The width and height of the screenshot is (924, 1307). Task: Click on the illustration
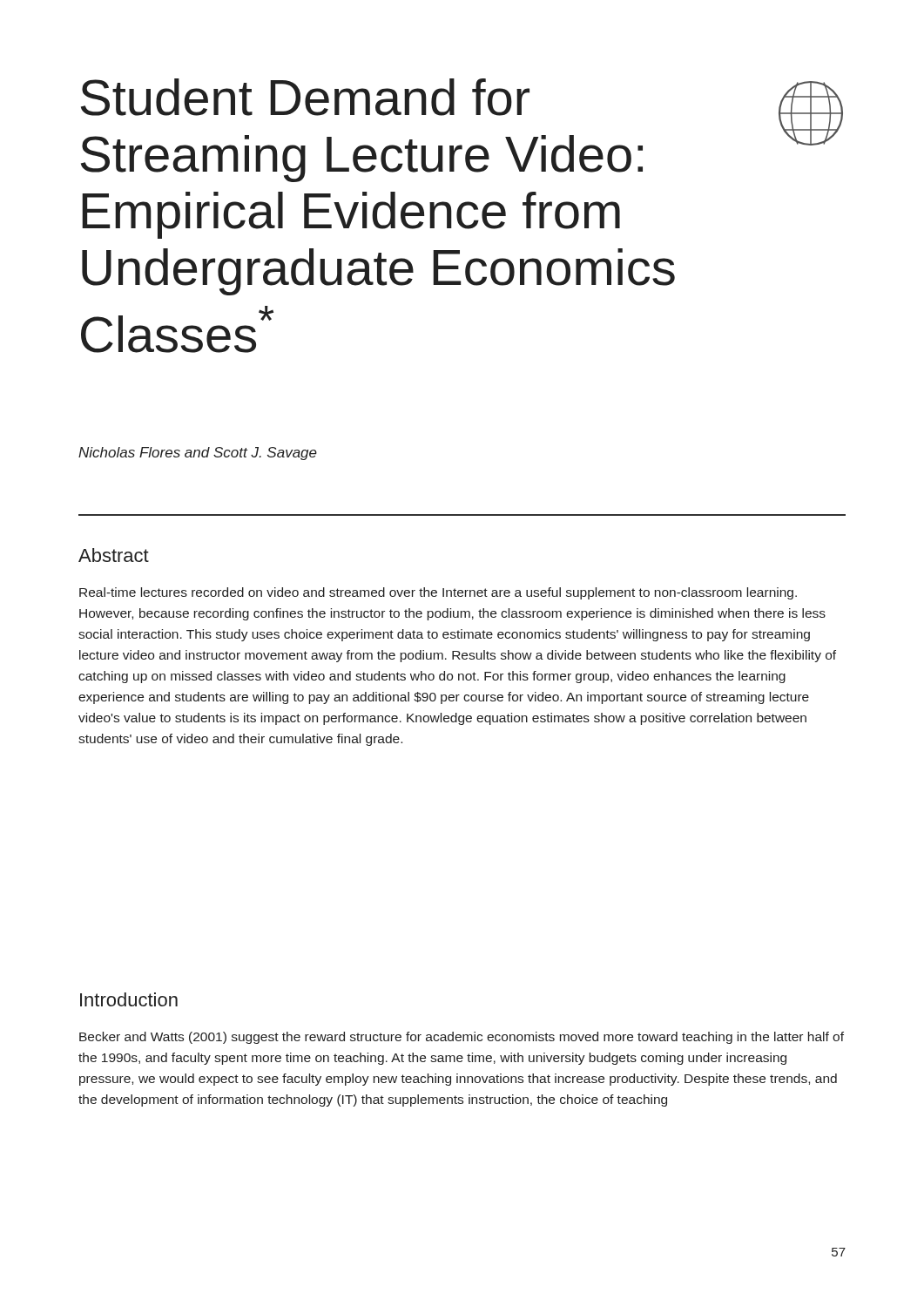pyautogui.click(x=811, y=113)
